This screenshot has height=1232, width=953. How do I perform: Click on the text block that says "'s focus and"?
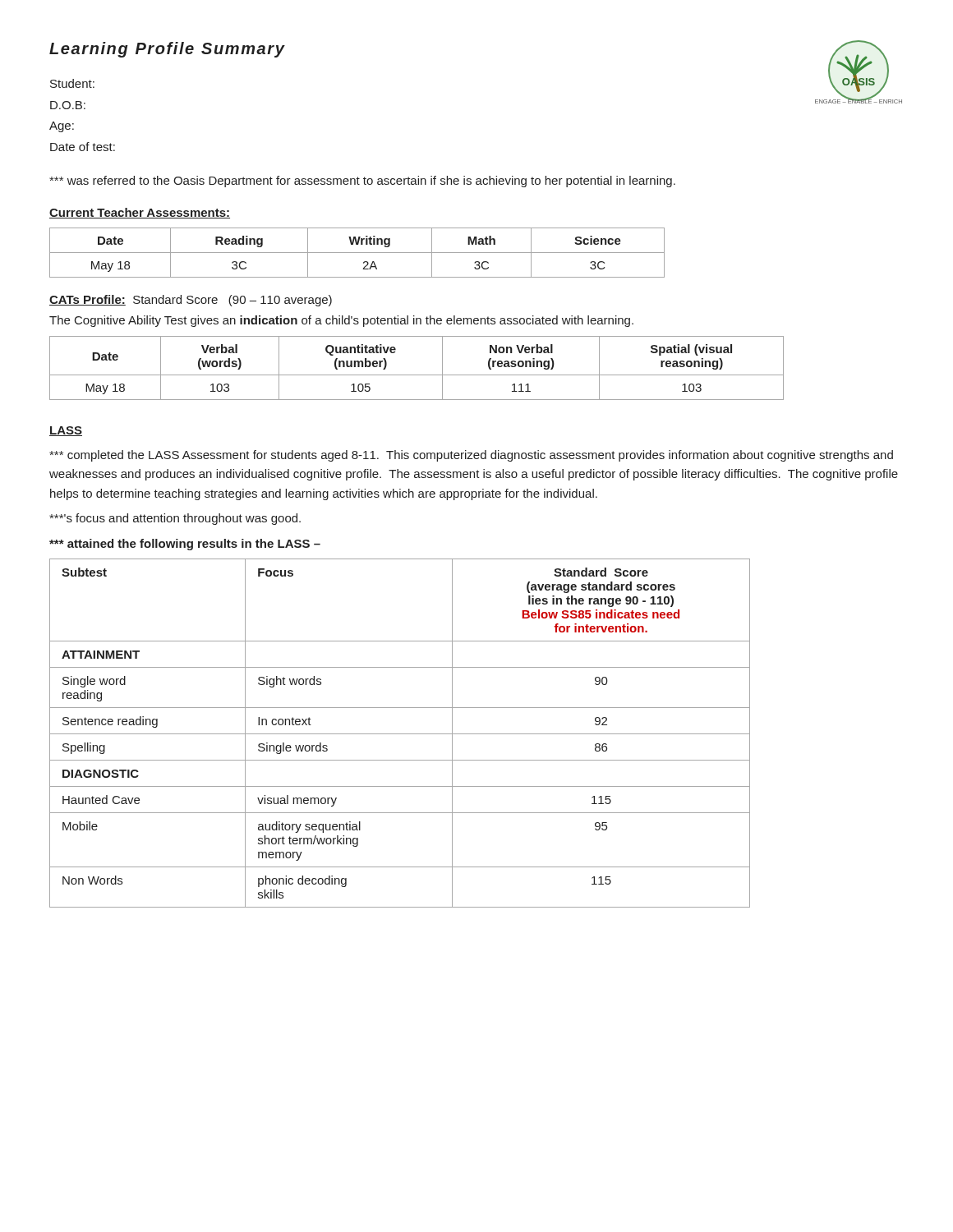(175, 518)
